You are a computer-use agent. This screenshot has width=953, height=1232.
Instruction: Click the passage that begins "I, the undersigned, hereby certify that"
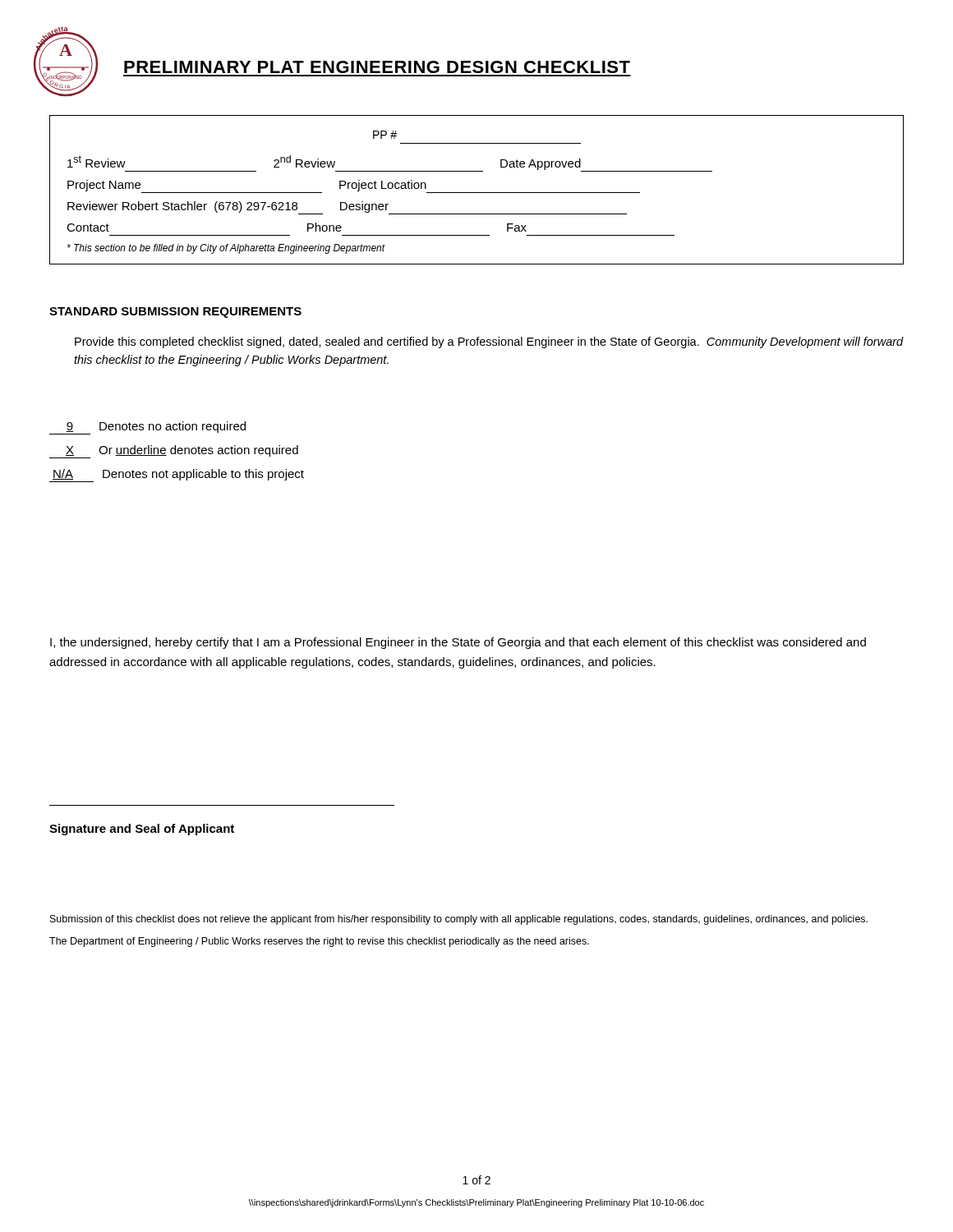458,652
